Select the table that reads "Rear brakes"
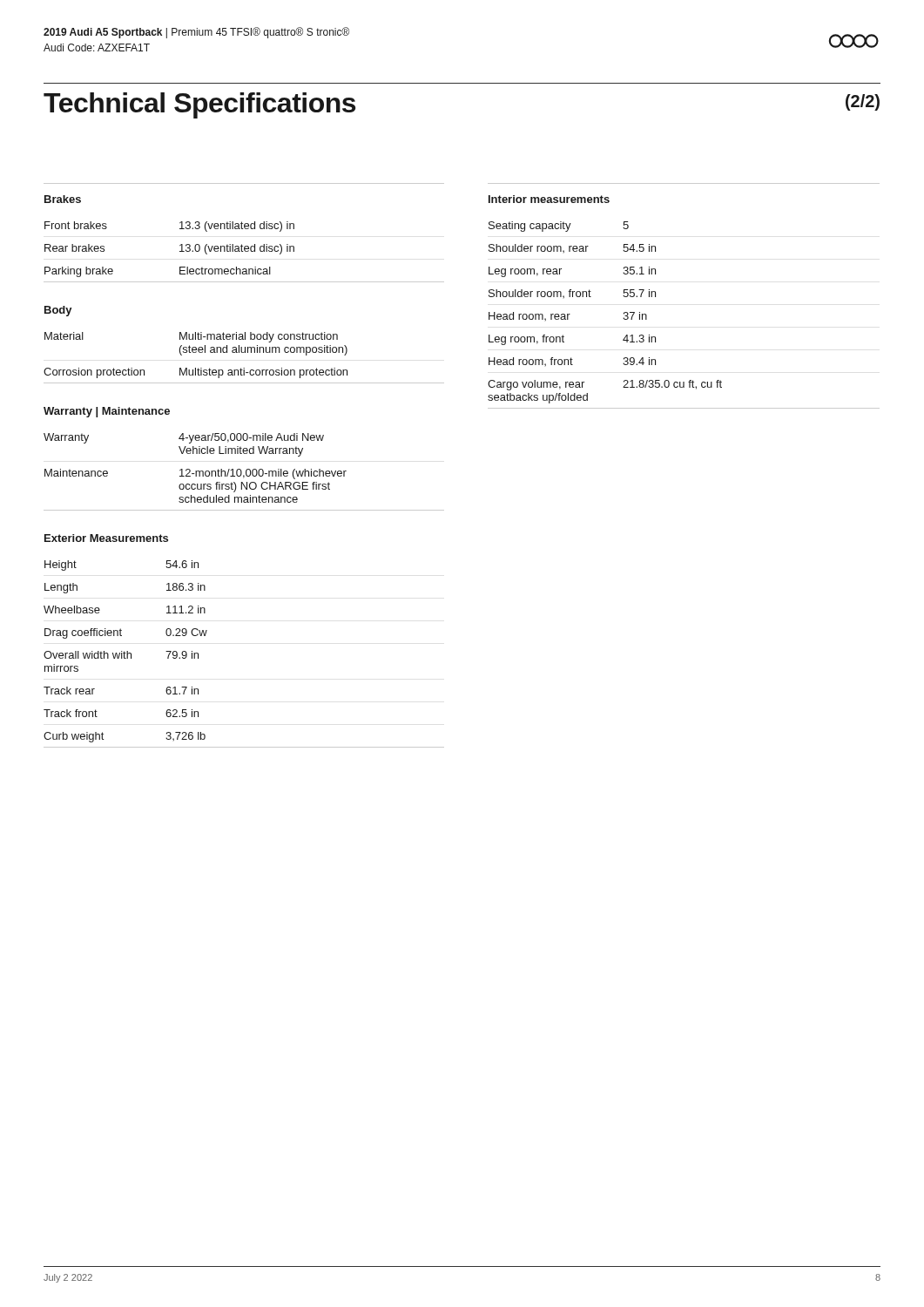Image resolution: width=924 pixels, height=1307 pixels. point(244,248)
